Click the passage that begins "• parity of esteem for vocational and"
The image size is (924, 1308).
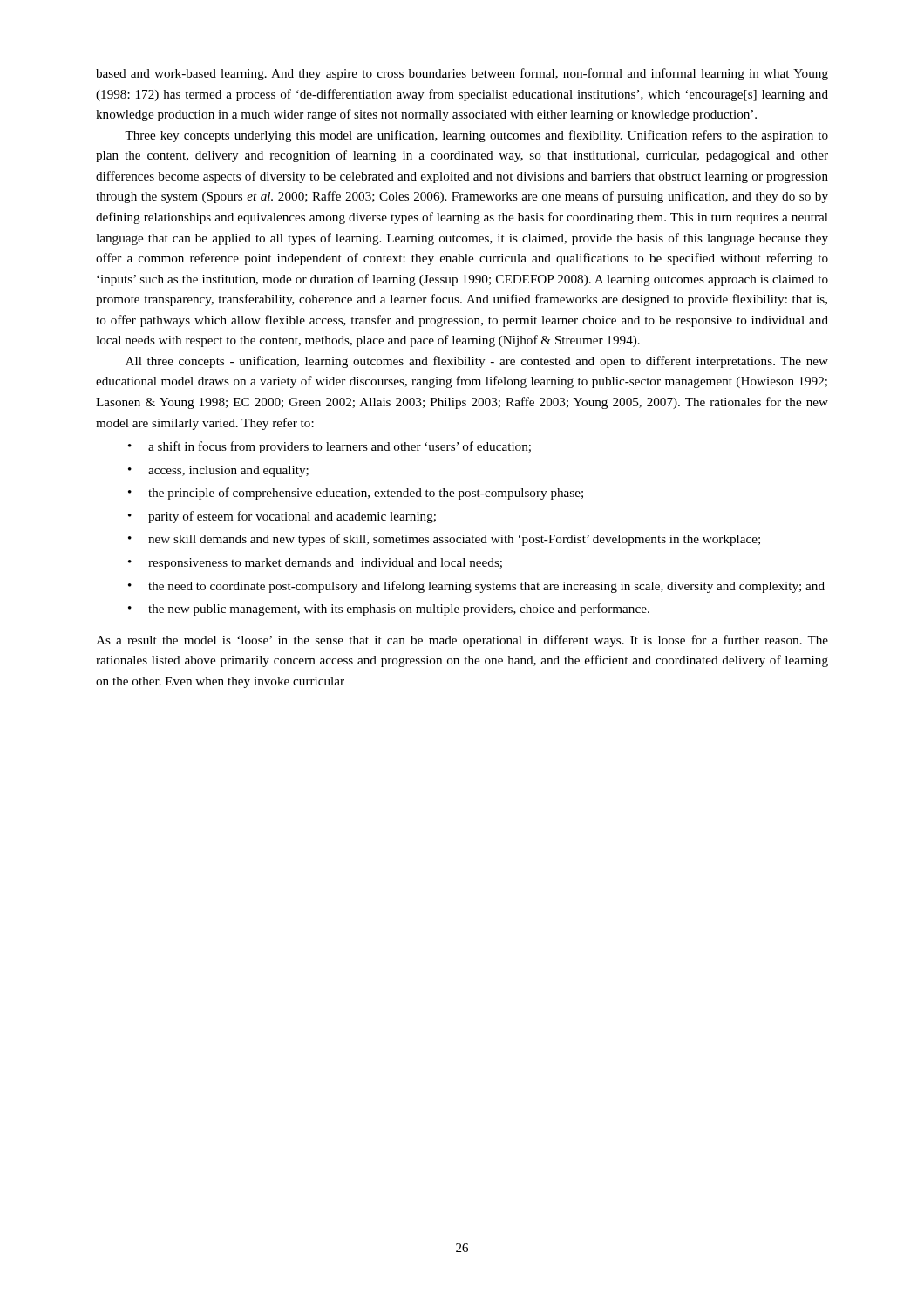[x=282, y=517]
